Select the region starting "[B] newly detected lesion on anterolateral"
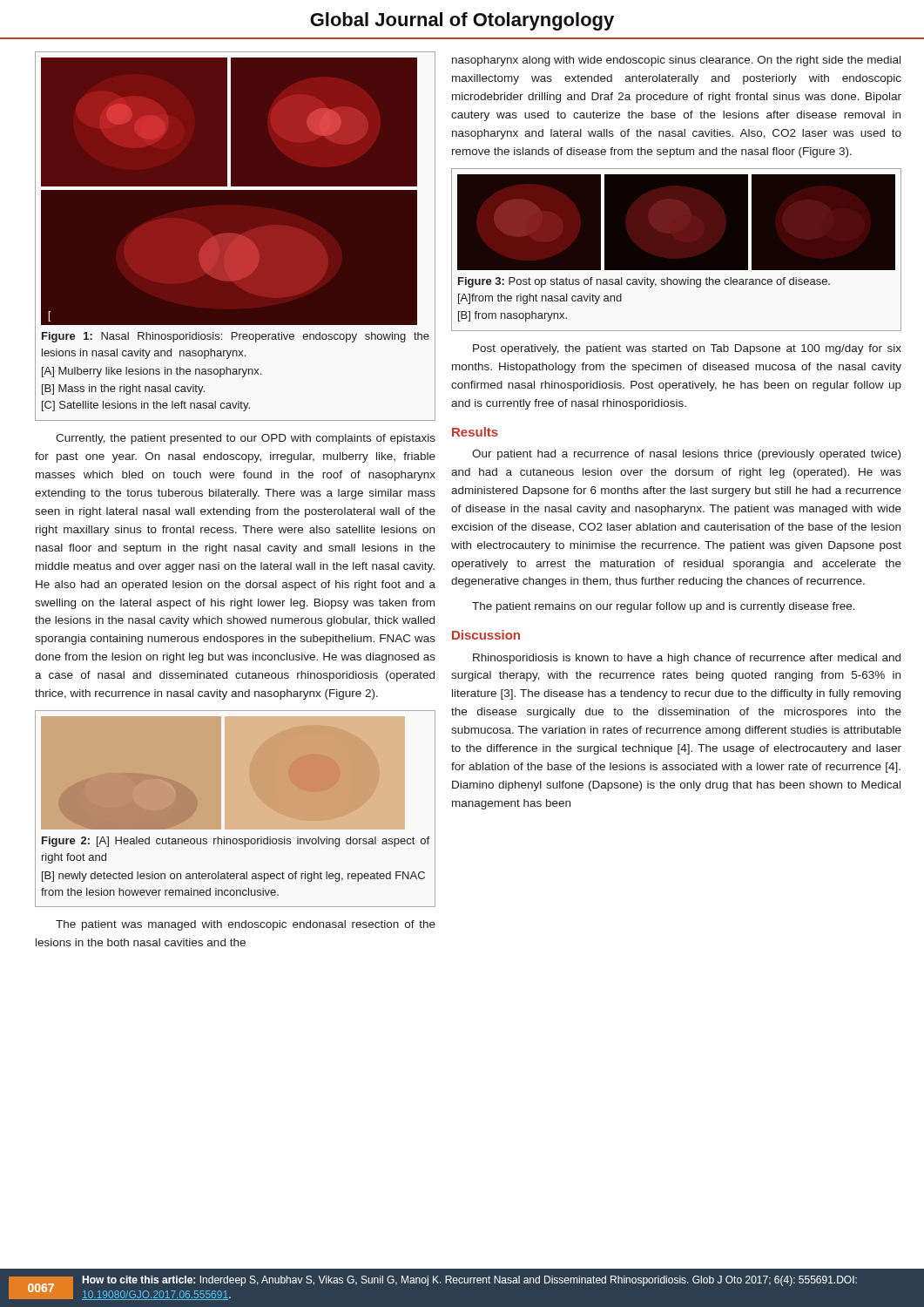 coord(233,883)
